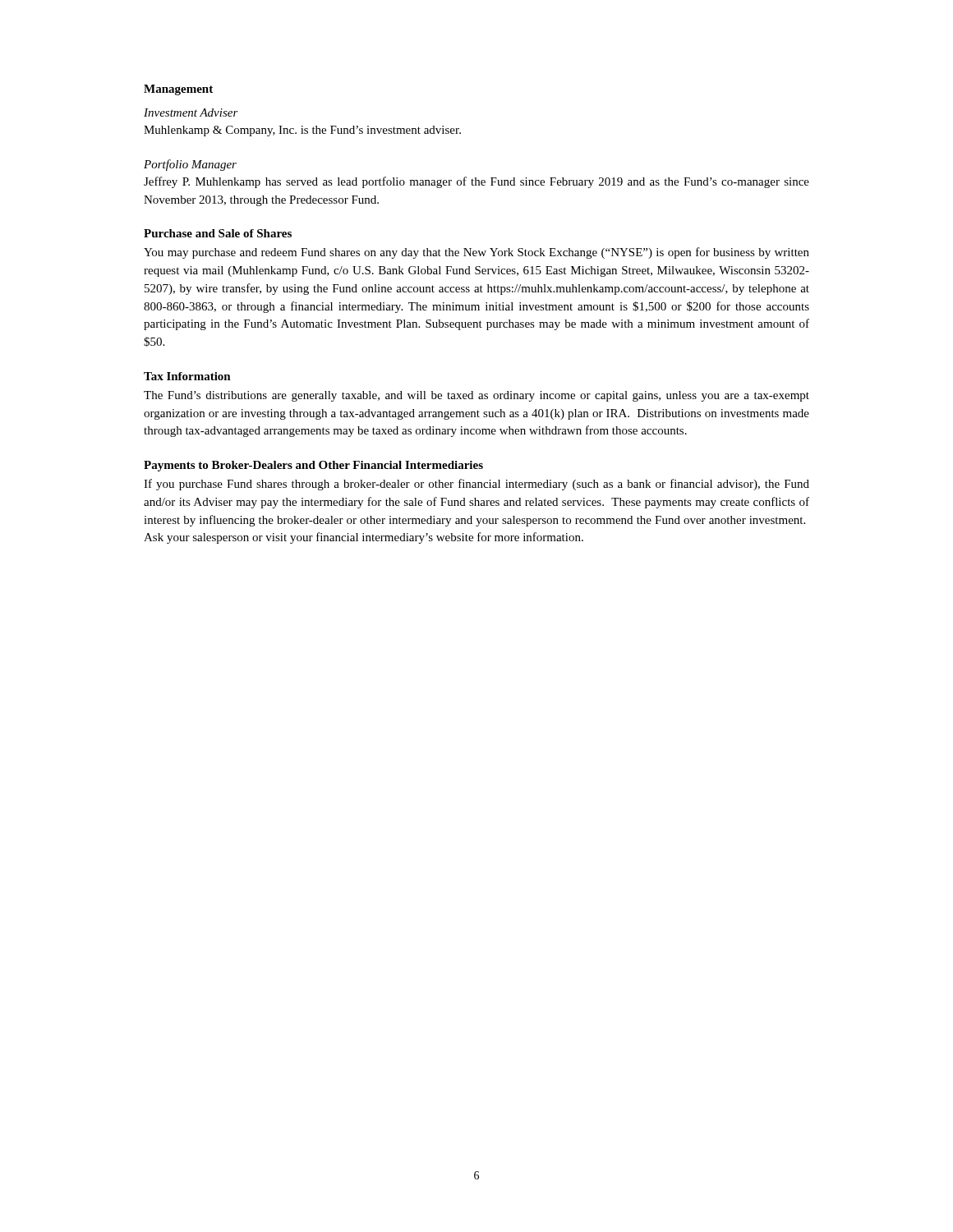Locate the region starting "Investment Adviser"

point(191,113)
